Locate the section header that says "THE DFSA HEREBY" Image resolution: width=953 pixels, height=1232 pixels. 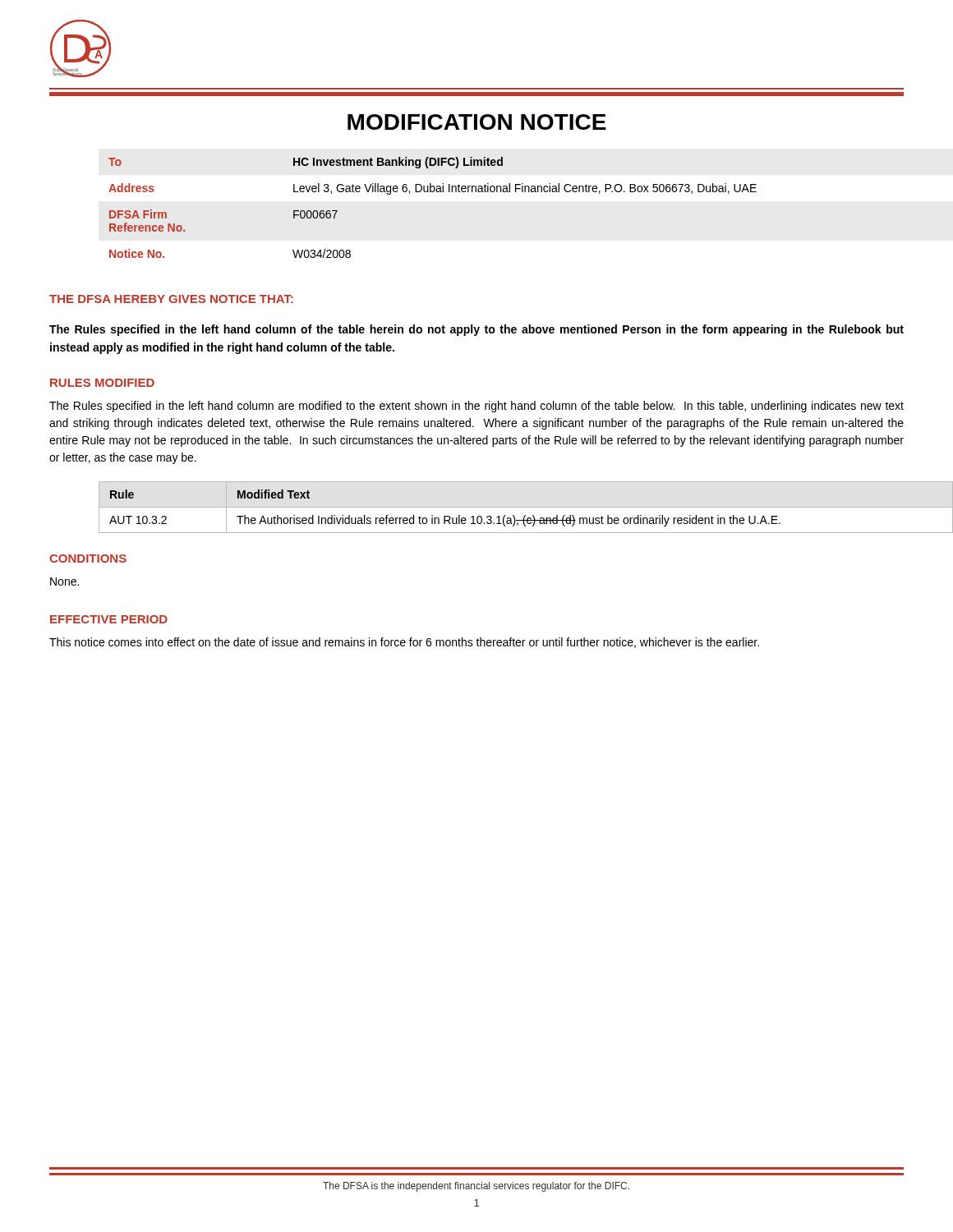coord(172,299)
